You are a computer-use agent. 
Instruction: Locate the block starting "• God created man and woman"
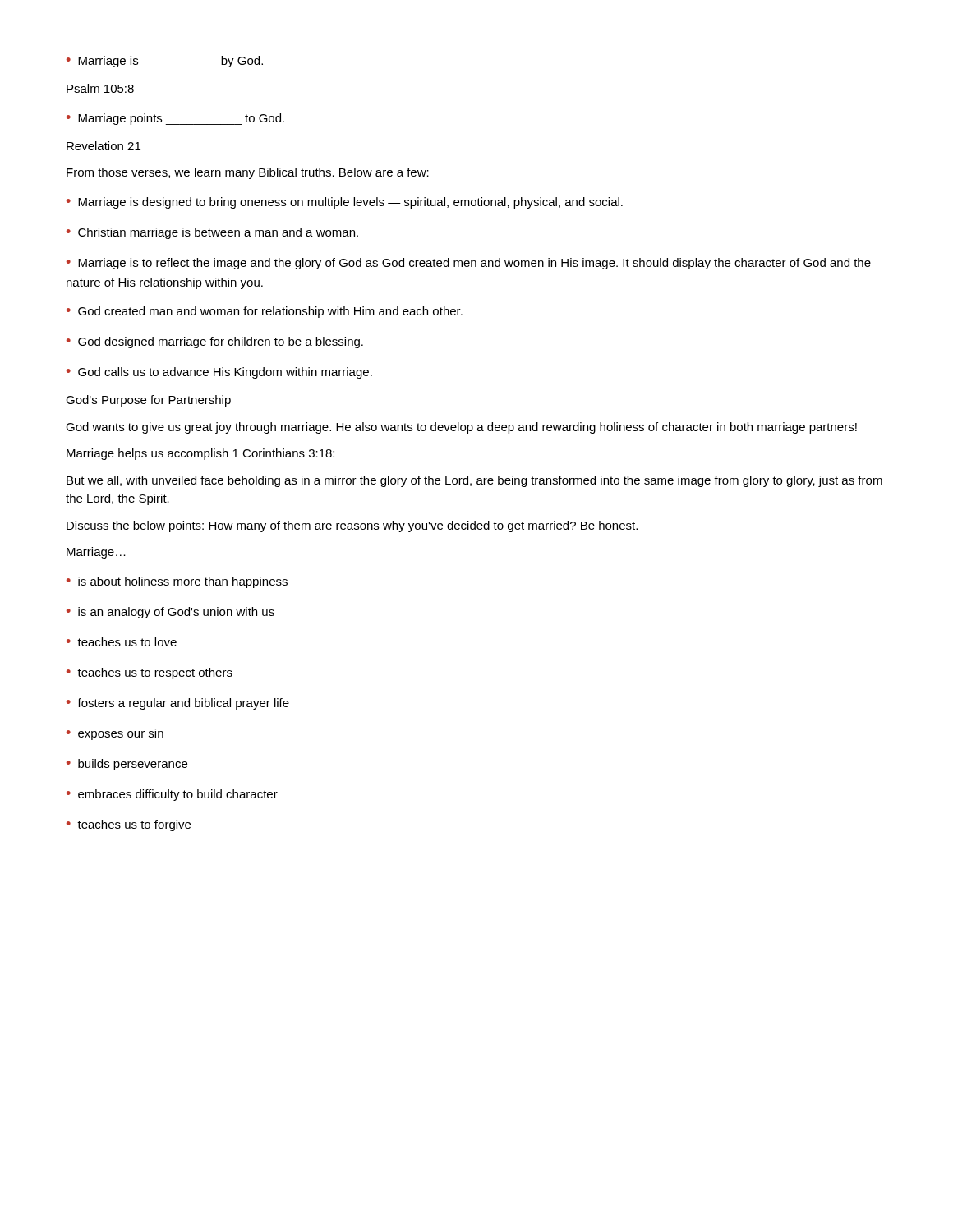click(x=265, y=310)
